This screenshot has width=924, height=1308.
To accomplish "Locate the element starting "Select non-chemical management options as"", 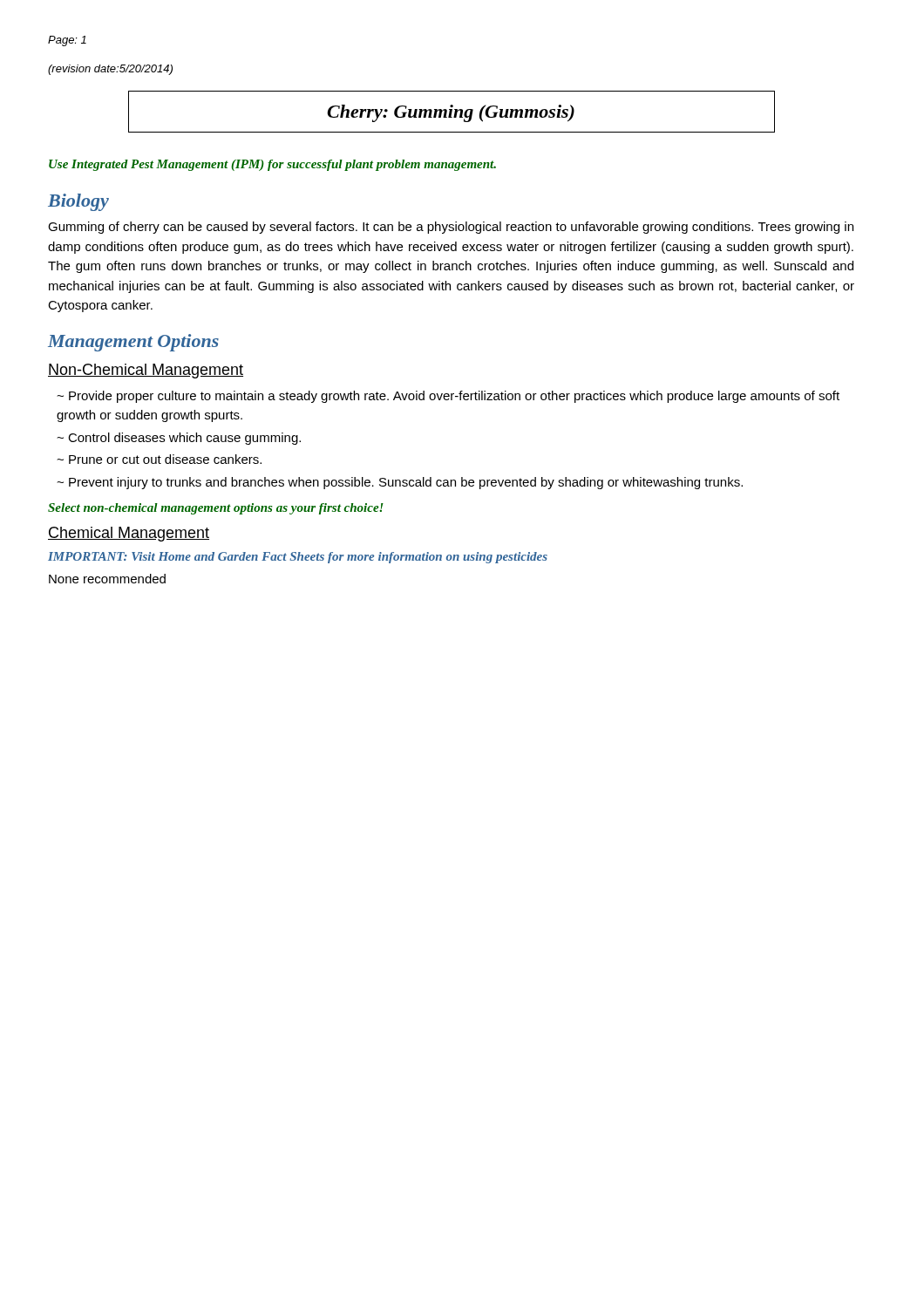I will (x=216, y=508).
